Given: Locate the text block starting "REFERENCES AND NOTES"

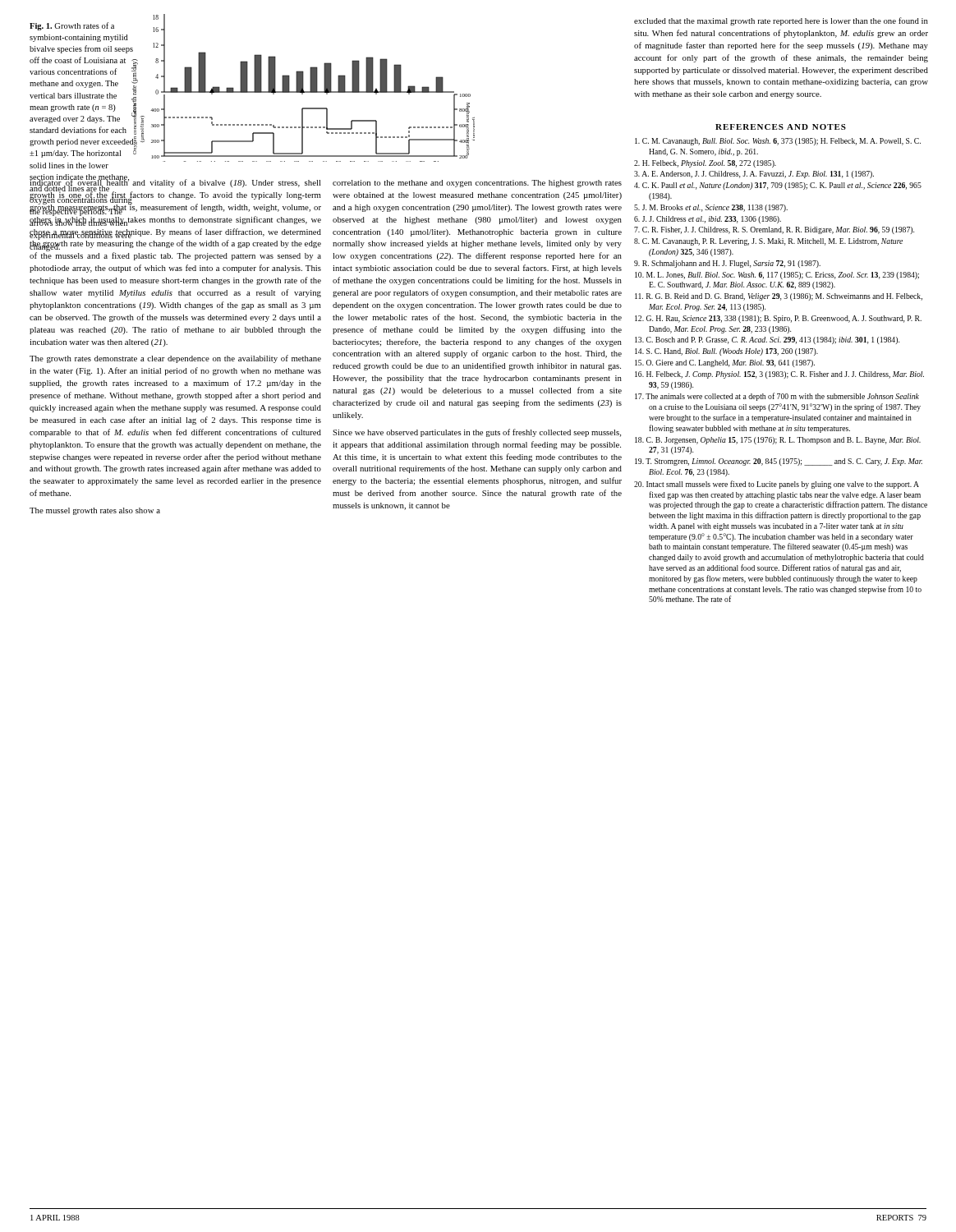Looking at the screenshot, I should [x=781, y=127].
